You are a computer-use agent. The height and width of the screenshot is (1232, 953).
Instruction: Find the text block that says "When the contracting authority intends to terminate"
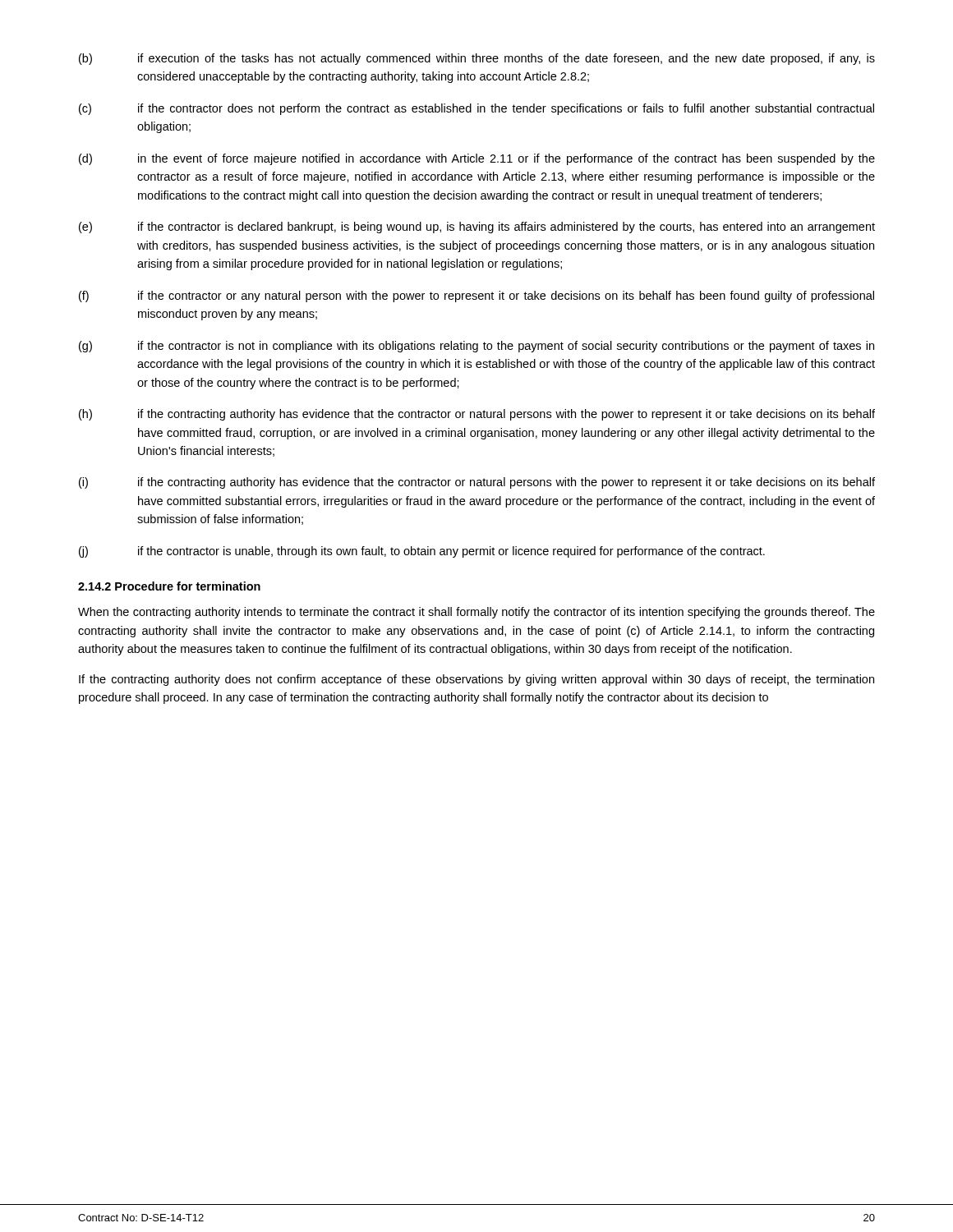476,631
